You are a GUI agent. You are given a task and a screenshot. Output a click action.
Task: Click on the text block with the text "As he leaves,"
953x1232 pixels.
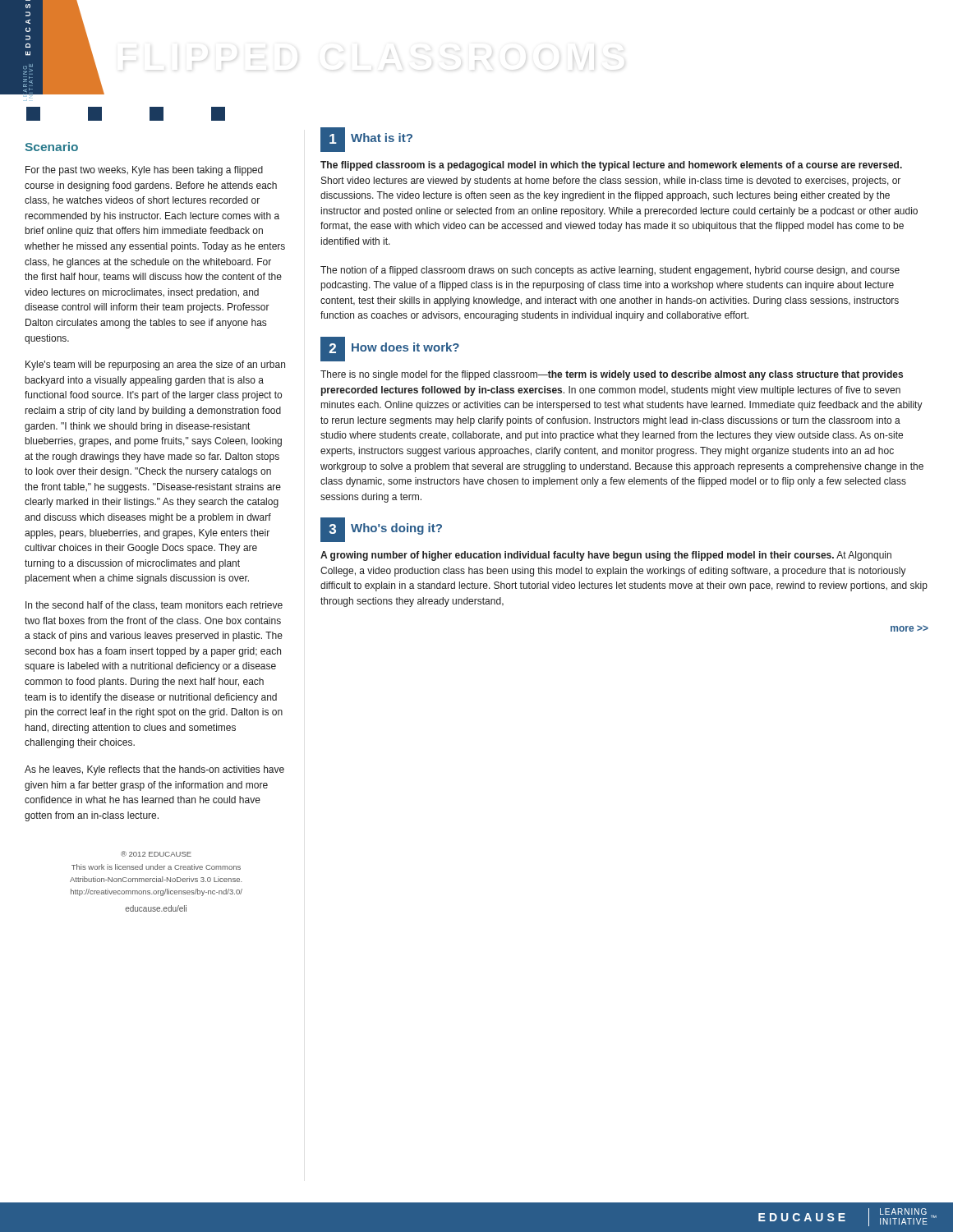(x=155, y=792)
